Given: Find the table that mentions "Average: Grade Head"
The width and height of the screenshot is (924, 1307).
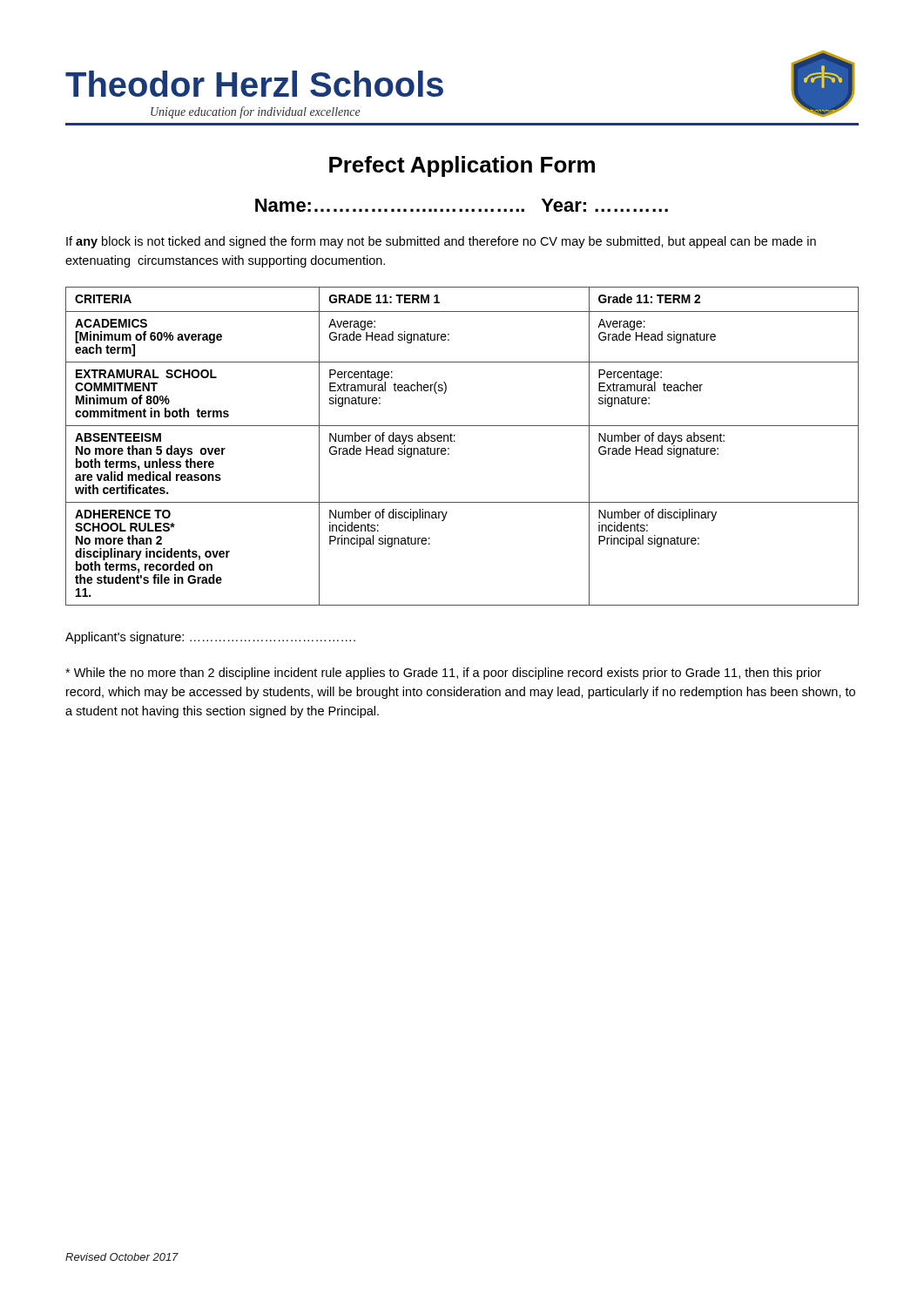Looking at the screenshot, I should coord(462,446).
